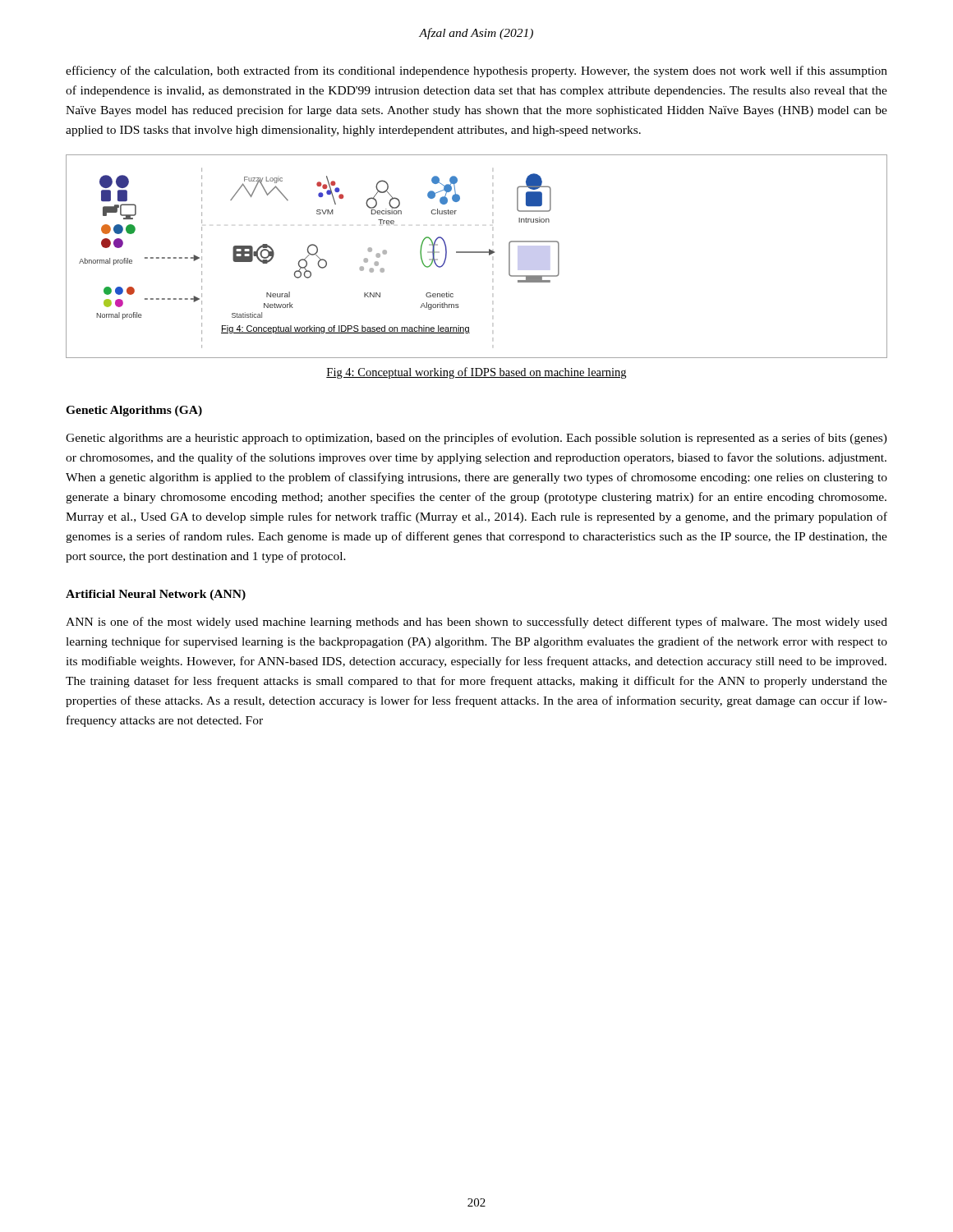This screenshot has width=953, height=1232.
Task: Locate the block starting "Artificial Neural Network (ANN)"
Action: [156, 593]
